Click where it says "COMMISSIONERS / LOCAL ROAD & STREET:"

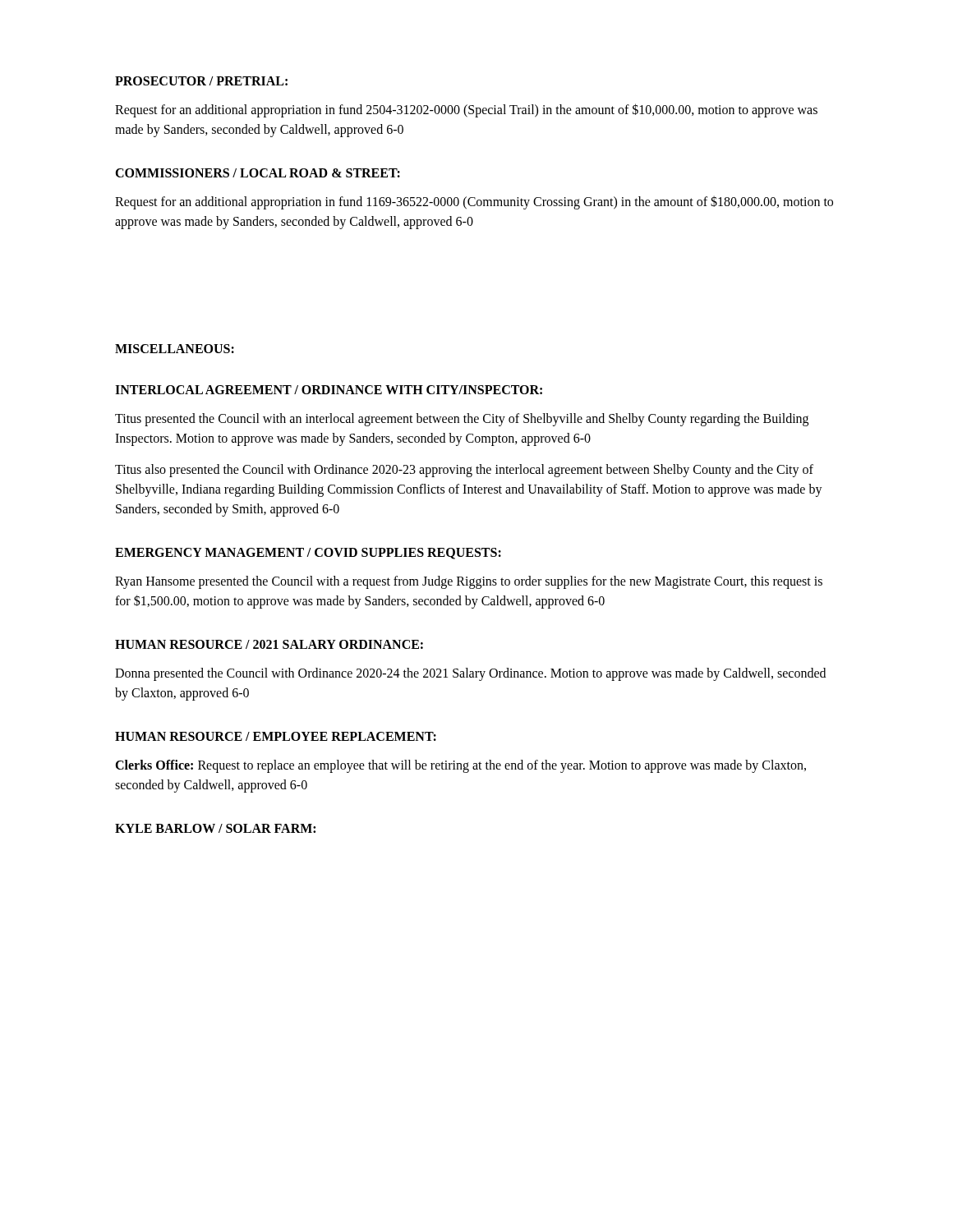(x=258, y=173)
